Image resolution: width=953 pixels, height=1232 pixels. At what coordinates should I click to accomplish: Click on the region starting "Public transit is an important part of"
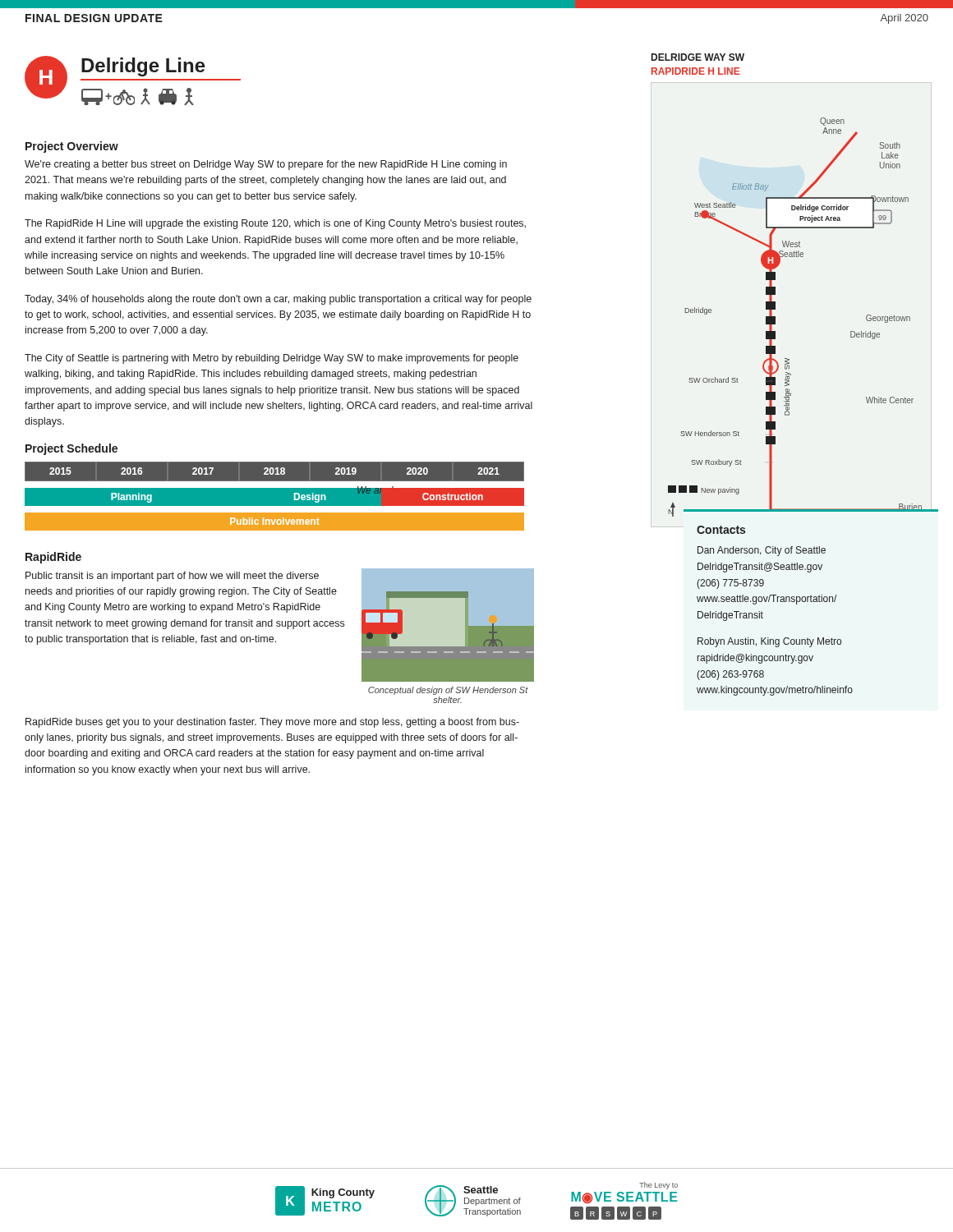[185, 607]
